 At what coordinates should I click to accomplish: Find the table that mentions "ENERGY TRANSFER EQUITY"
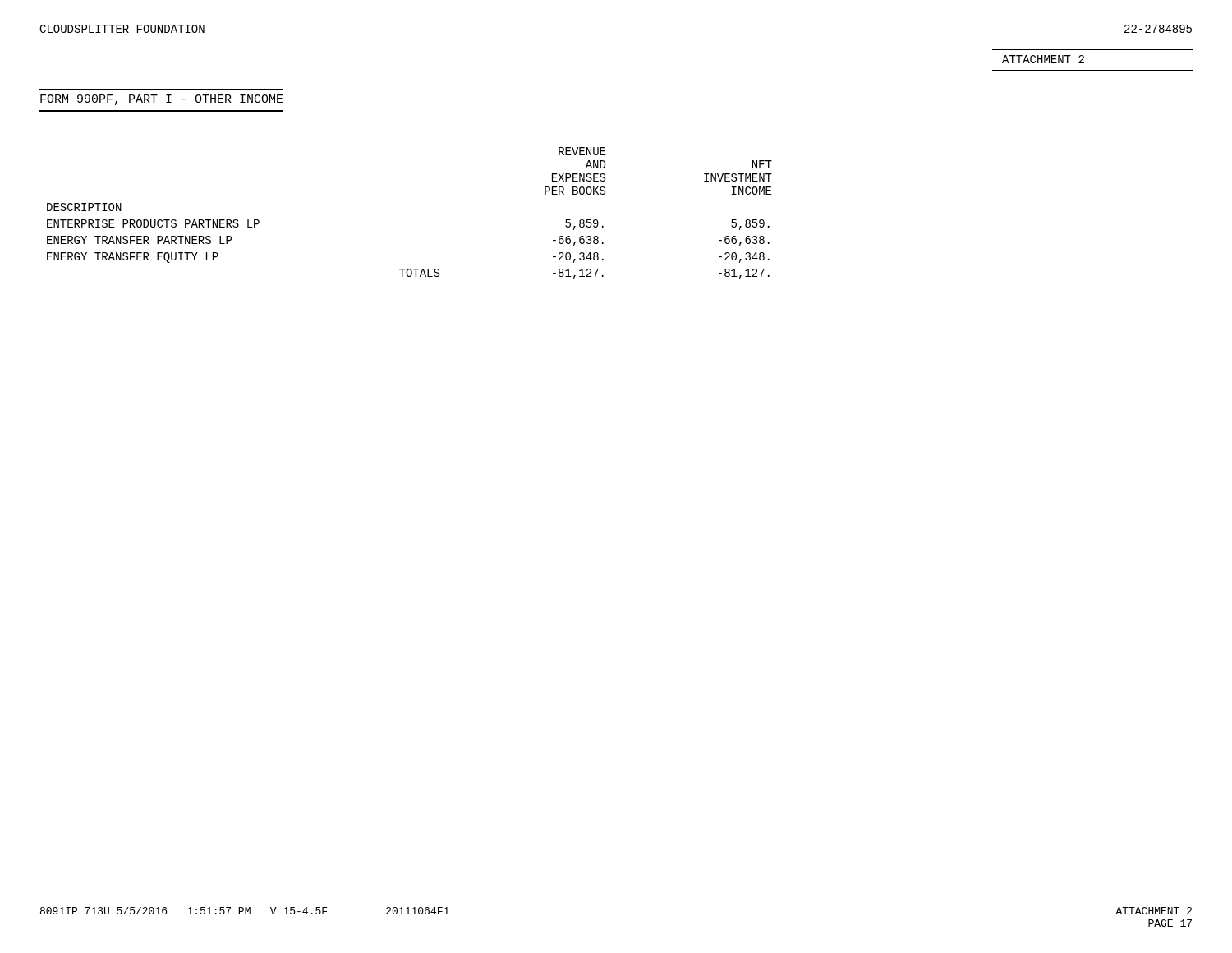pyautogui.click(x=409, y=213)
